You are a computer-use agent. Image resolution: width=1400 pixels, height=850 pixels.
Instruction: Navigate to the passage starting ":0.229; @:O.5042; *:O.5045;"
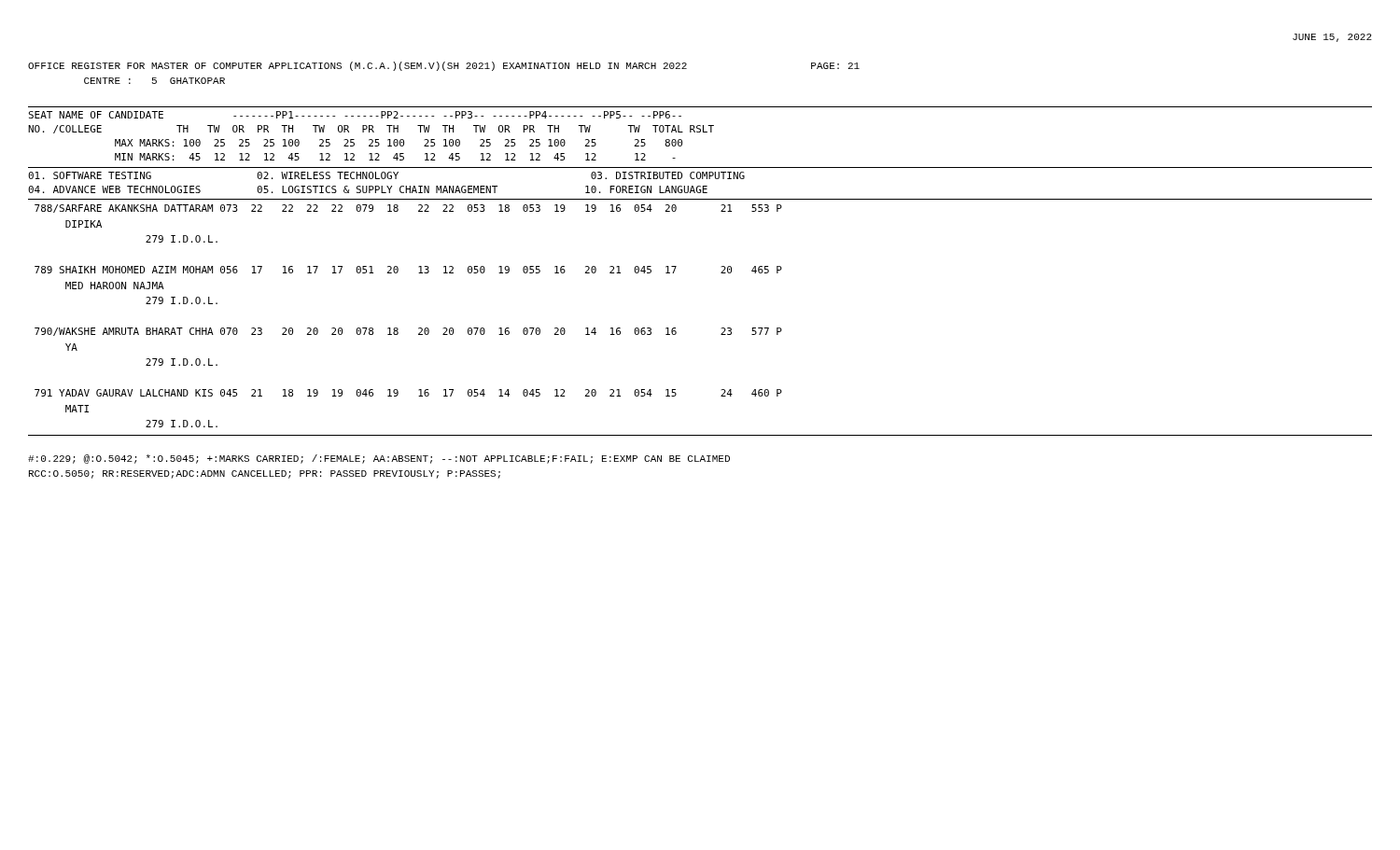379,474
